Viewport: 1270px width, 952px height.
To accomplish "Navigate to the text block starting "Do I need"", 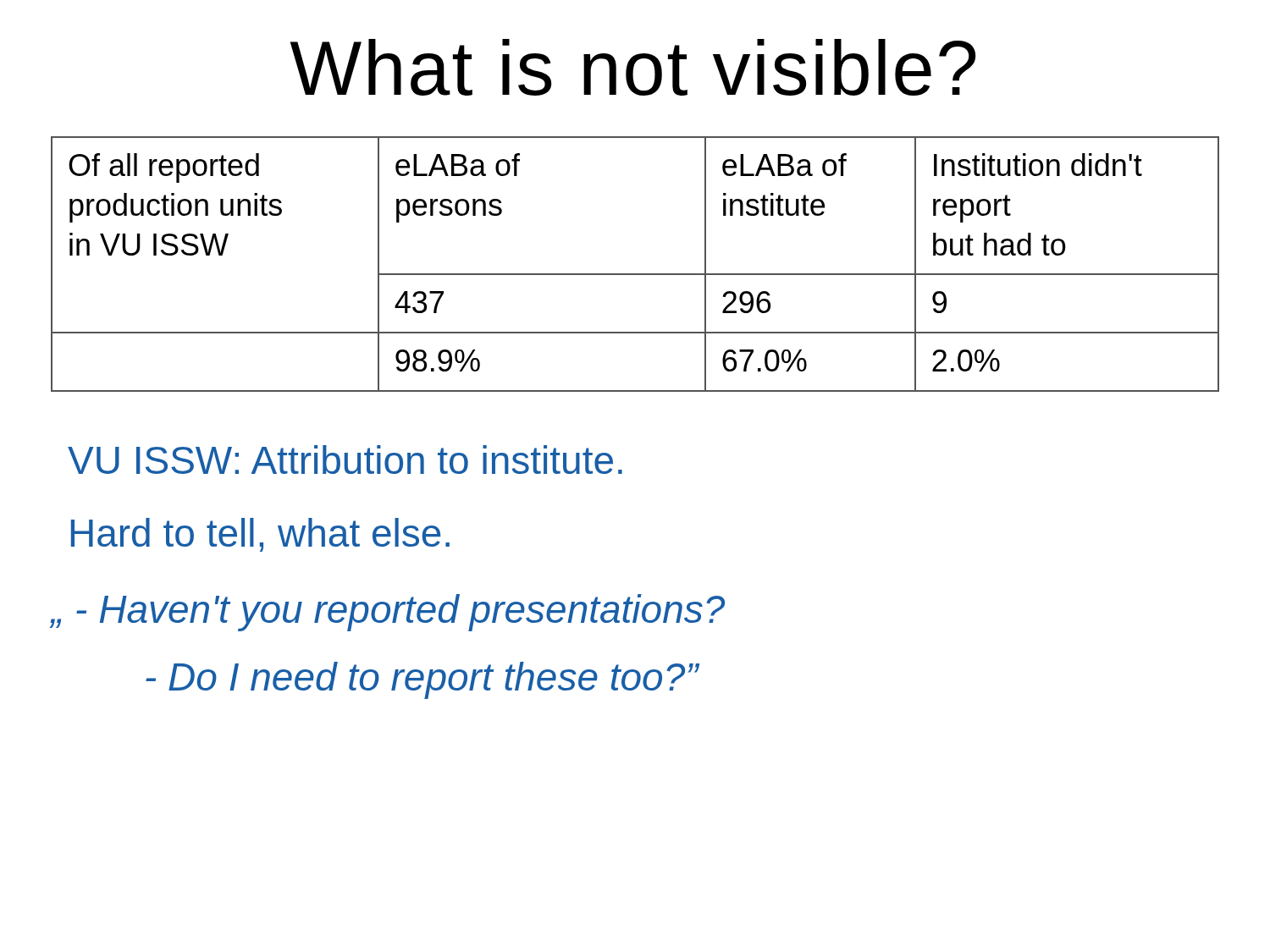I will click(421, 677).
